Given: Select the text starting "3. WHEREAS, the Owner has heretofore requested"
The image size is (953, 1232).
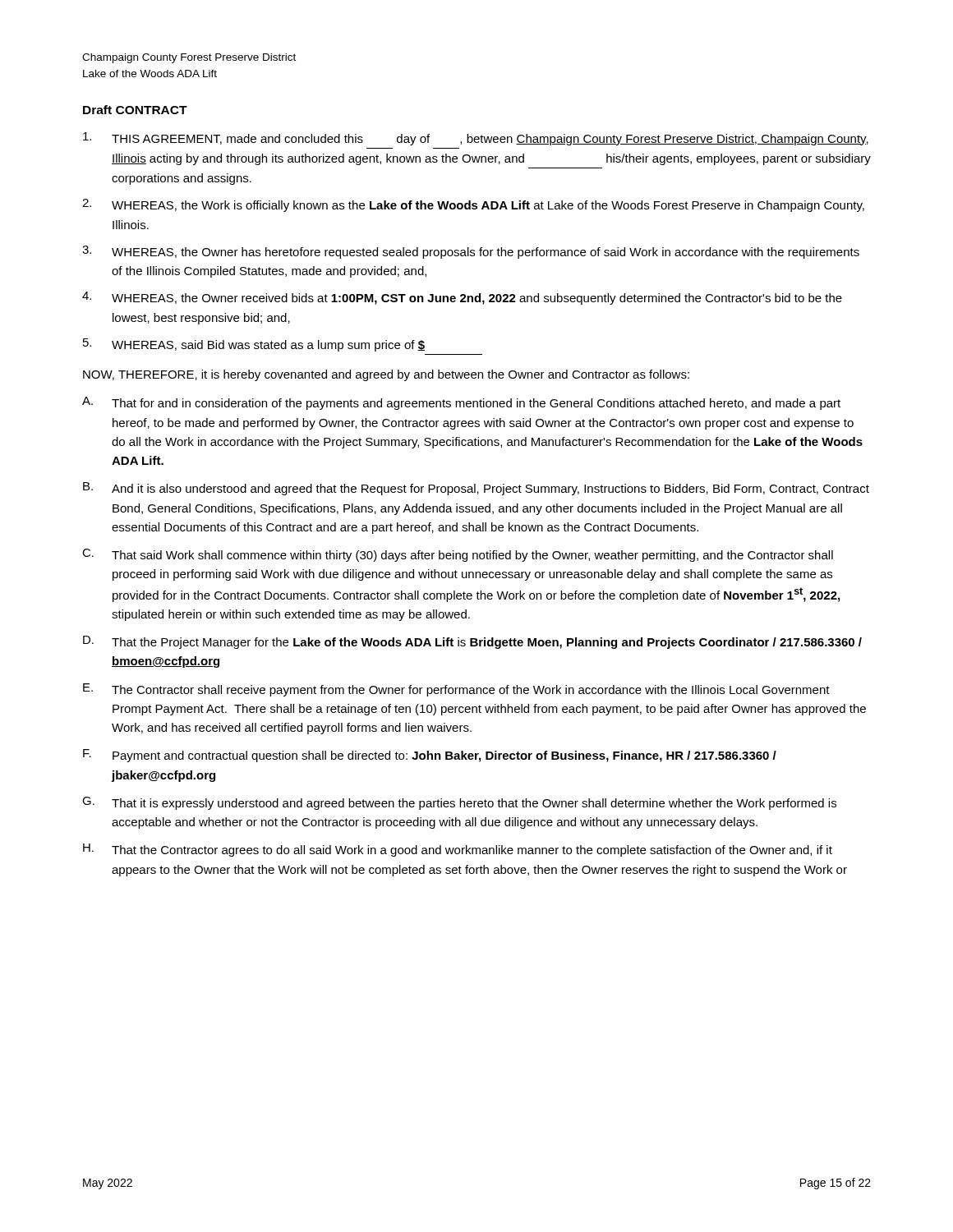Looking at the screenshot, I should 476,261.
